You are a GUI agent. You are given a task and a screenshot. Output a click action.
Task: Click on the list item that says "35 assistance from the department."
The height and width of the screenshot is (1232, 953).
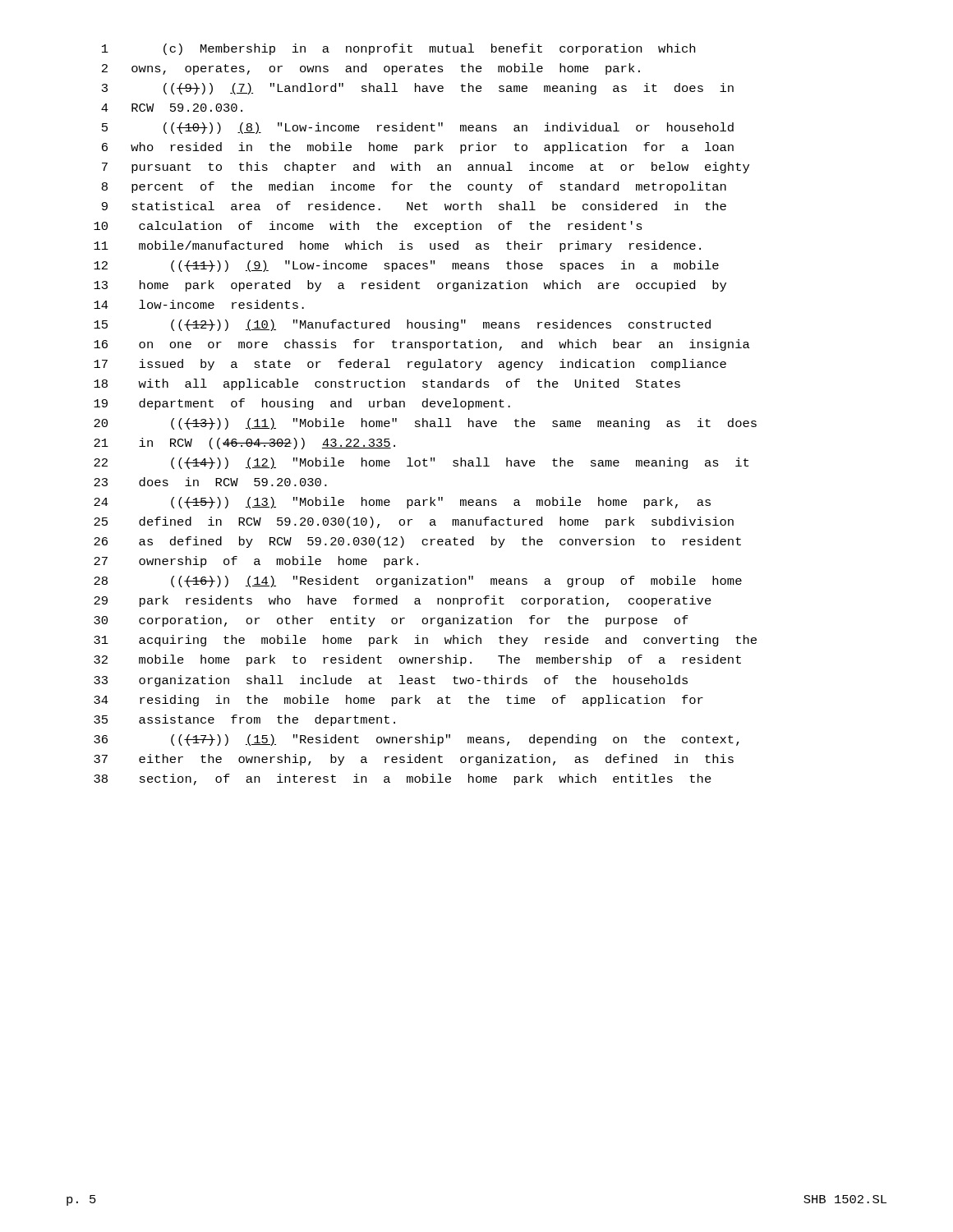pos(244,720)
